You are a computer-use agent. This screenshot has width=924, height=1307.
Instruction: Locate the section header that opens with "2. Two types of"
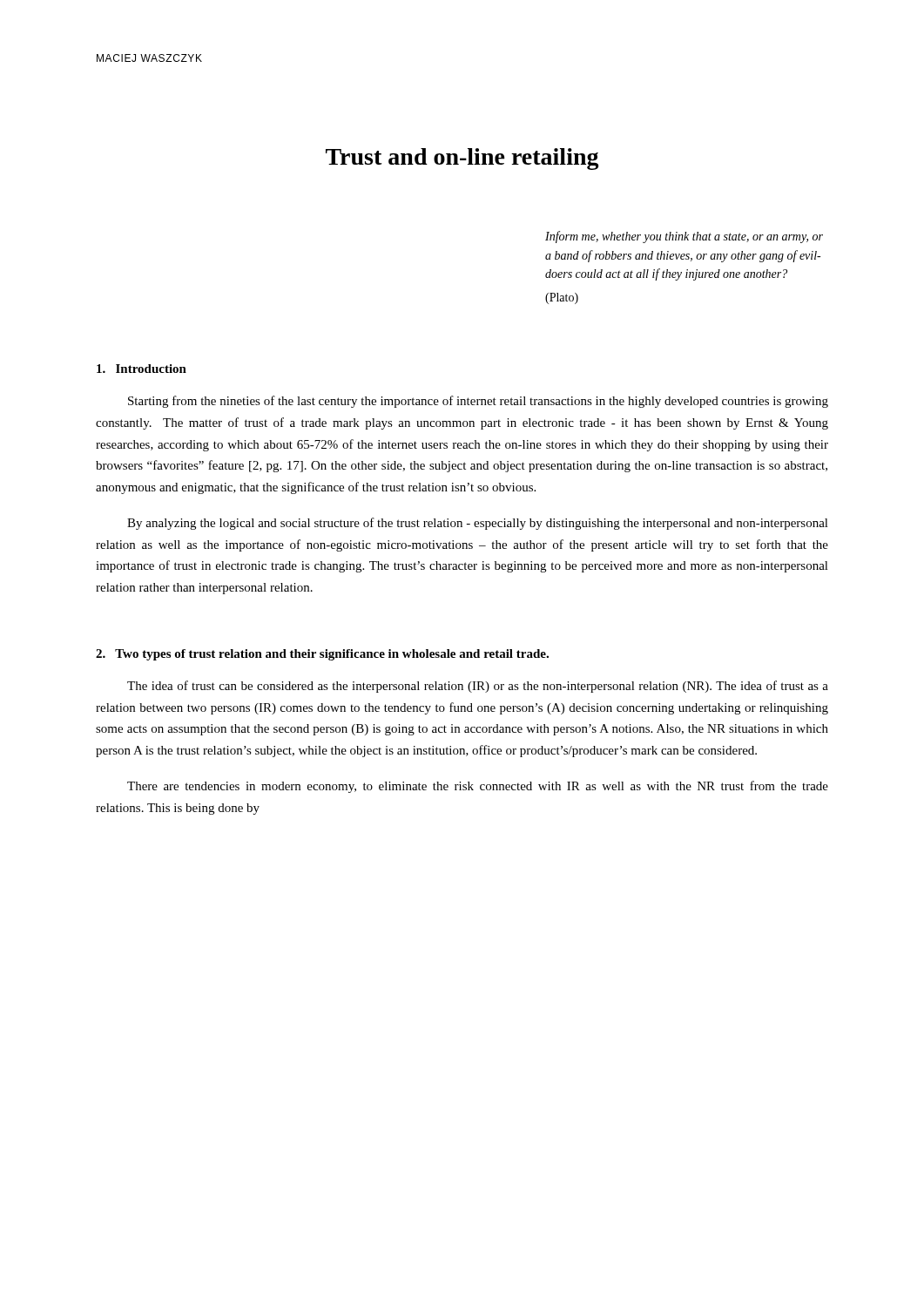[323, 653]
